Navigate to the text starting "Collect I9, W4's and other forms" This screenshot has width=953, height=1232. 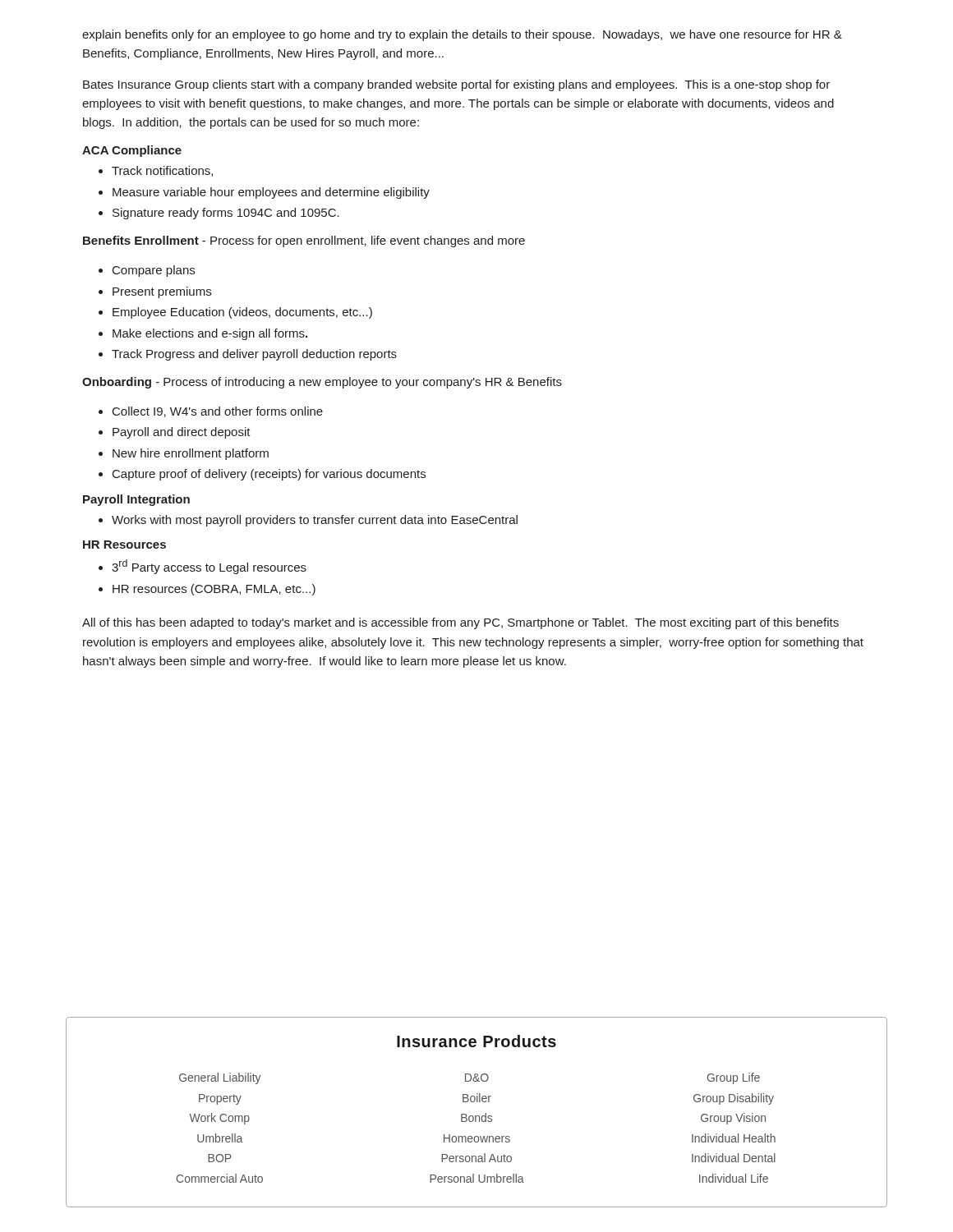[217, 411]
